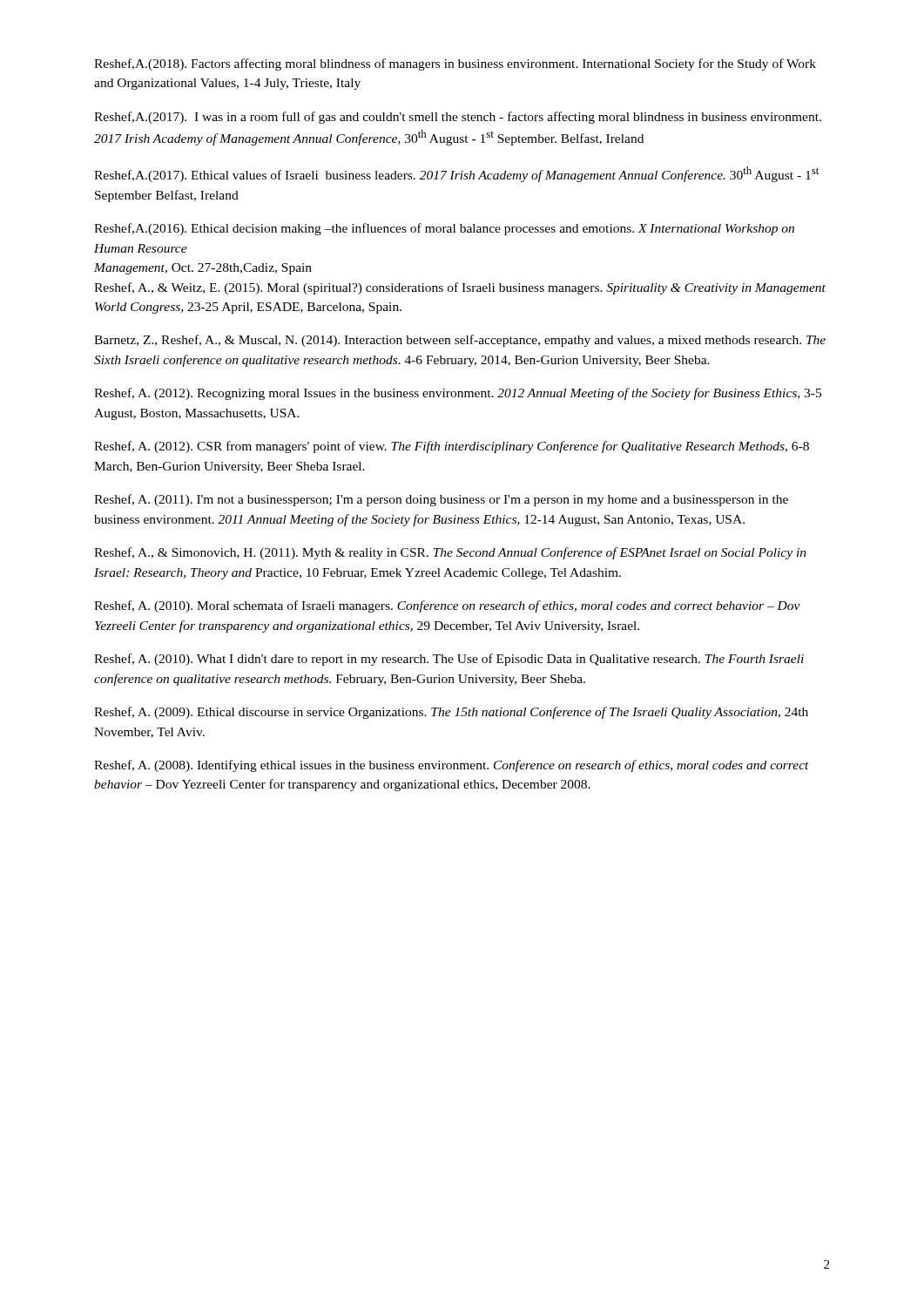The image size is (924, 1307).
Task: Click on the text block starting "Reshef,A.(2017). I was in a room full of"
Action: [x=462, y=128]
